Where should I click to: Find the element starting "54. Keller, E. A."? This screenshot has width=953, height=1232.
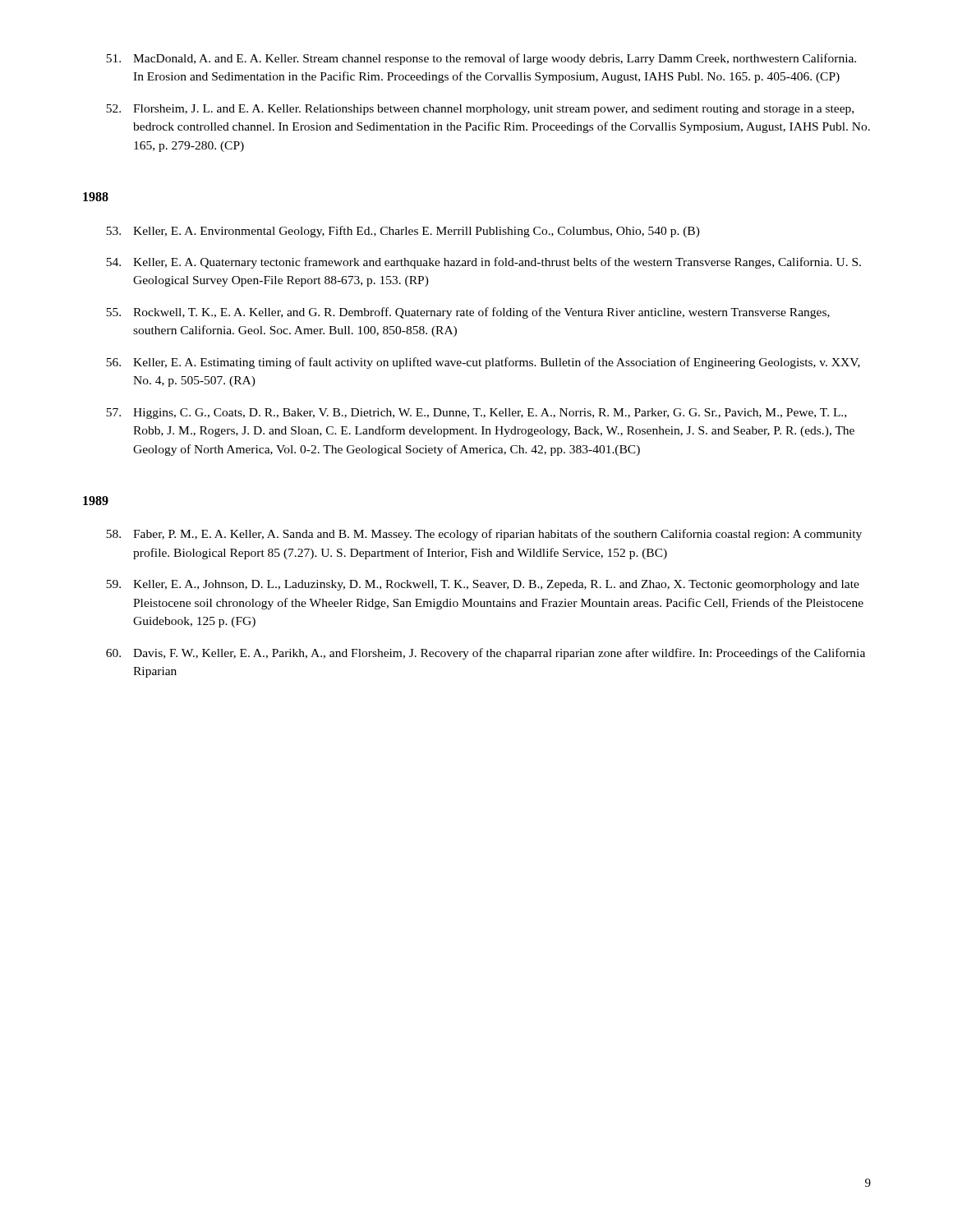(x=476, y=271)
